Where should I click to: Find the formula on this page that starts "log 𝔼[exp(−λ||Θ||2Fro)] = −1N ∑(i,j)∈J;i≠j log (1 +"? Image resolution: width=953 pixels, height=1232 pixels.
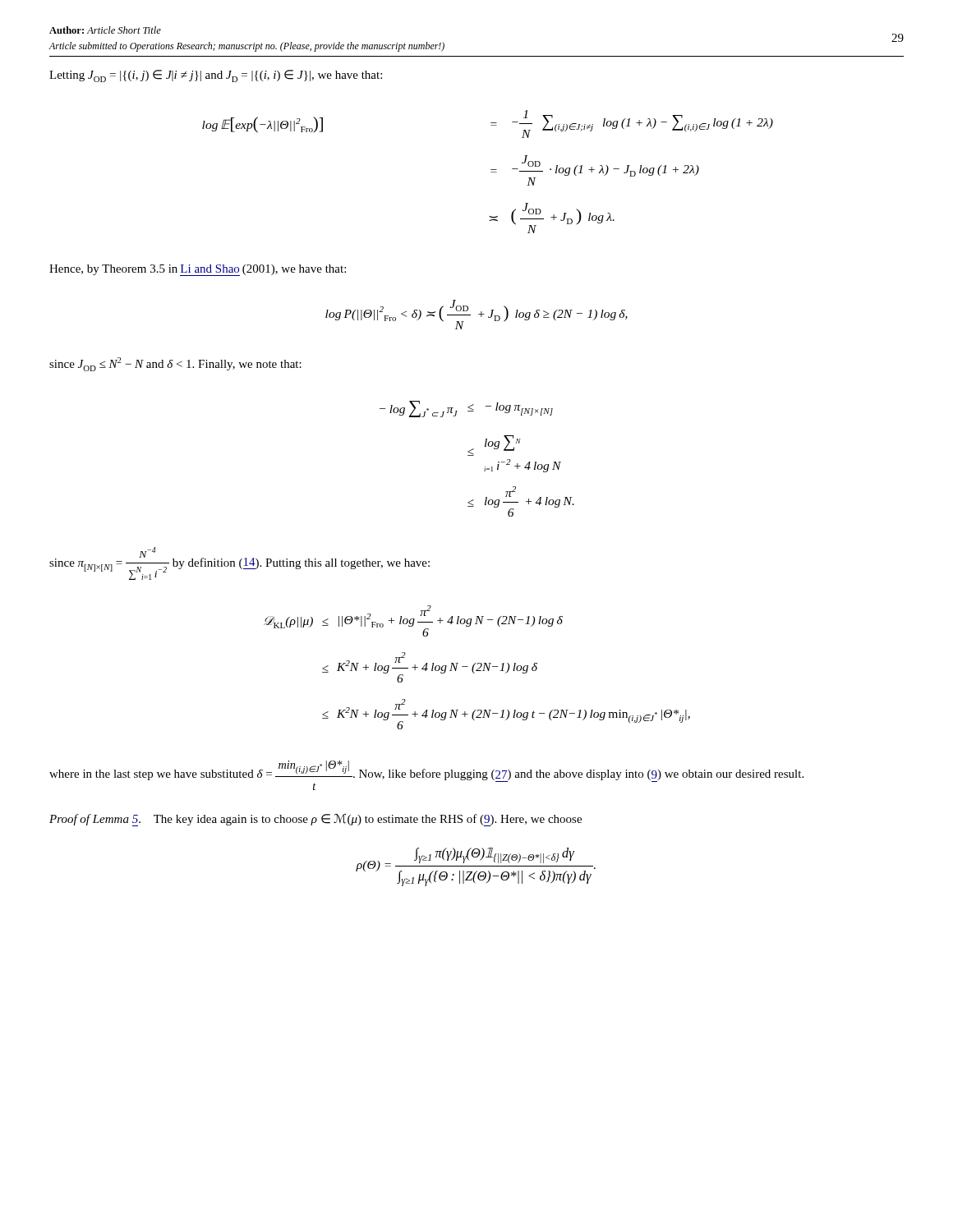pyautogui.click(x=476, y=171)
